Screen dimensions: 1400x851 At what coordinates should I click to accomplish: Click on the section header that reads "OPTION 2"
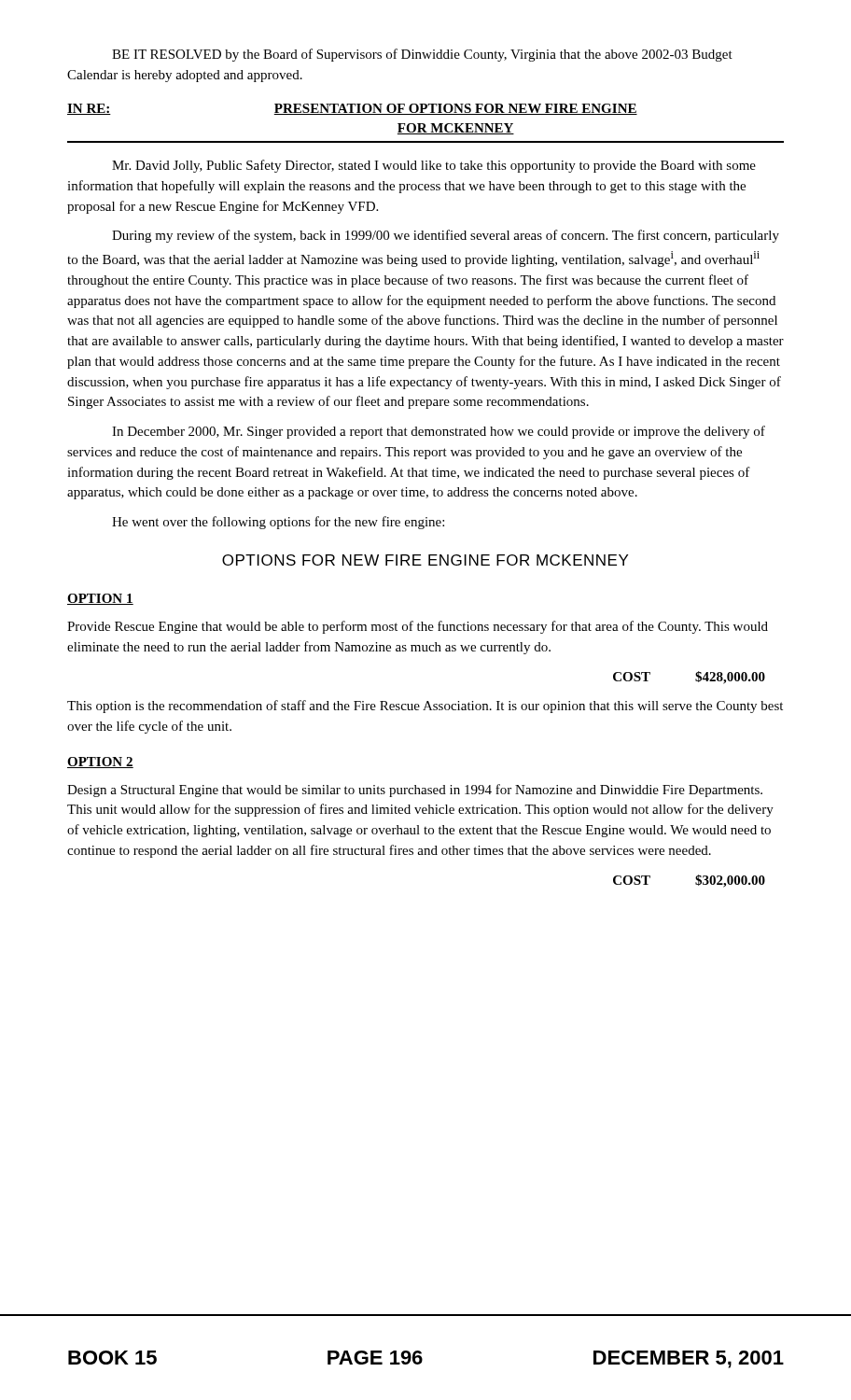point(100,763)
